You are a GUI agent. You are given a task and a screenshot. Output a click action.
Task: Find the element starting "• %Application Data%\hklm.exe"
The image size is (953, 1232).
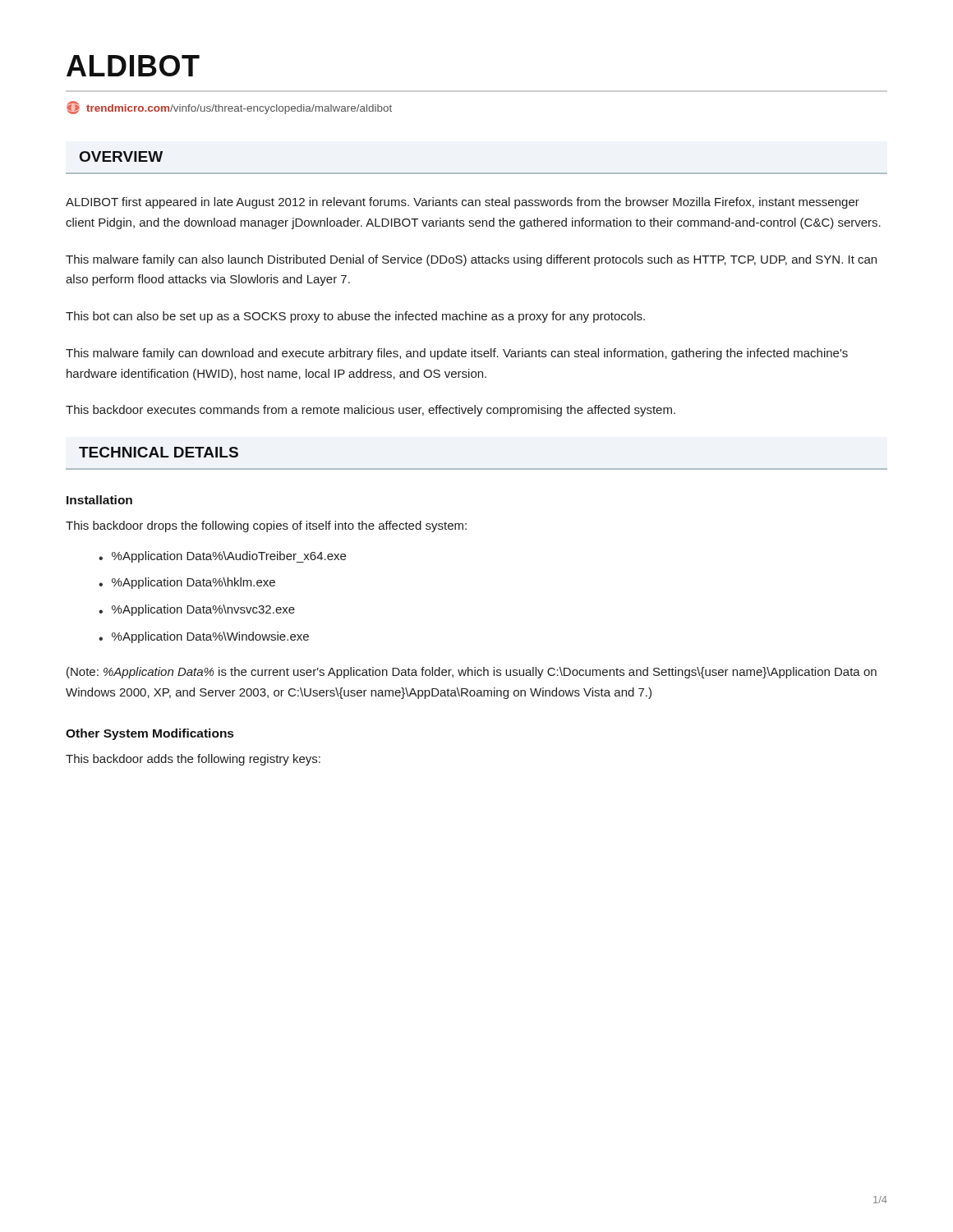[187, 584]
